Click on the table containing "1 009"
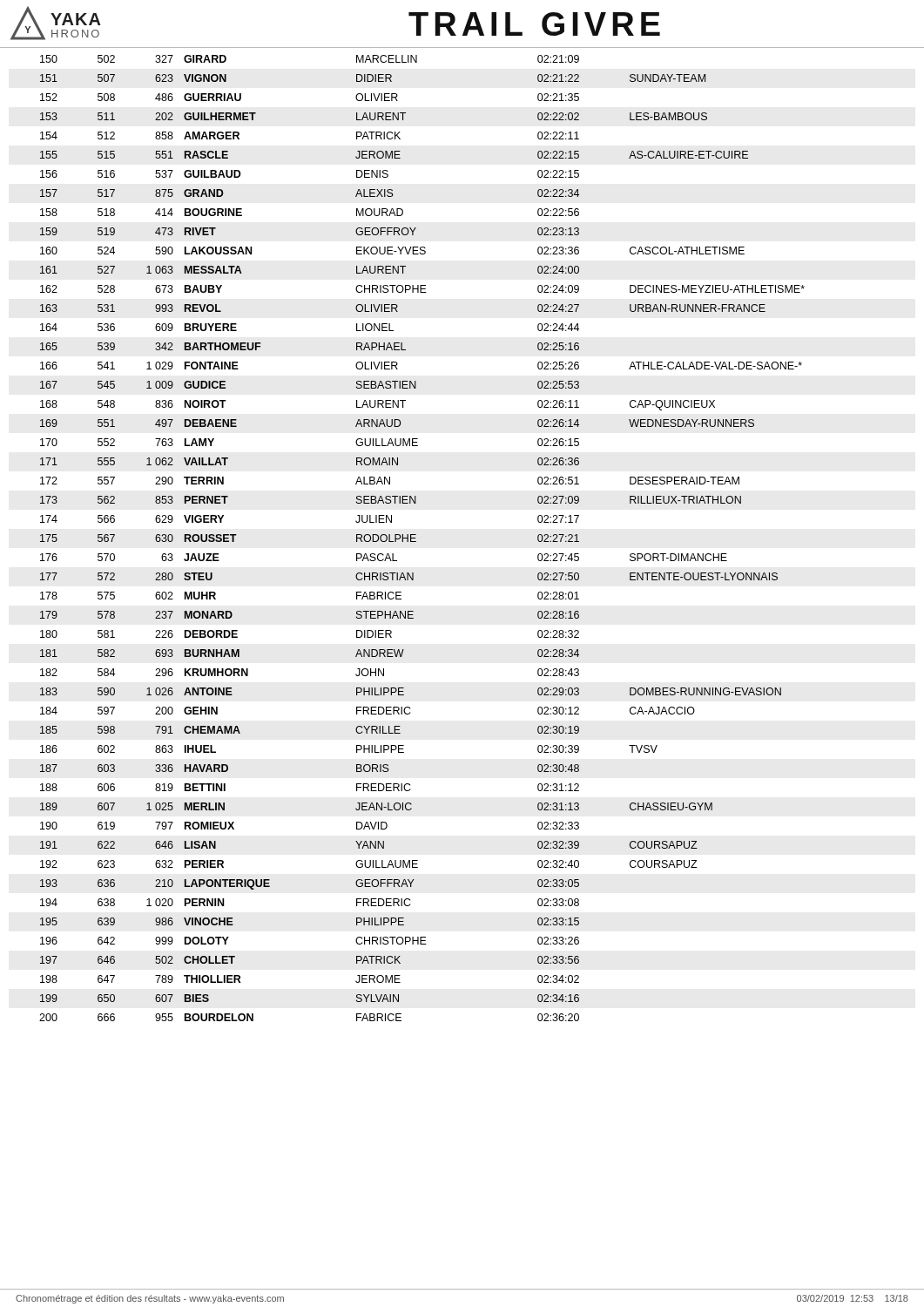The image size is (924, 1307). pyautogui.click(x=462, y=538)
